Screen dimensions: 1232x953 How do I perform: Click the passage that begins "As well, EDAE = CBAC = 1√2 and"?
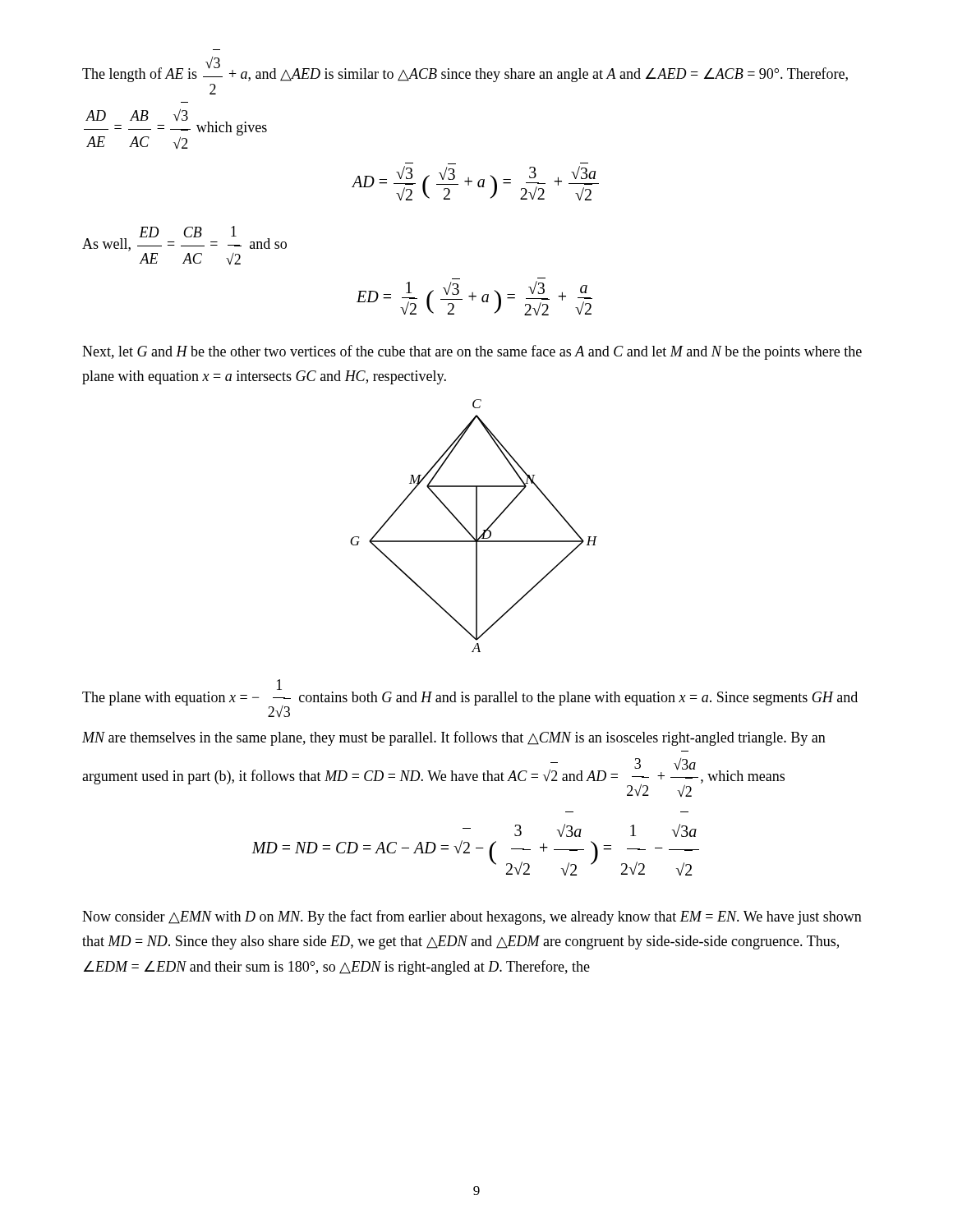pos(185,246)
